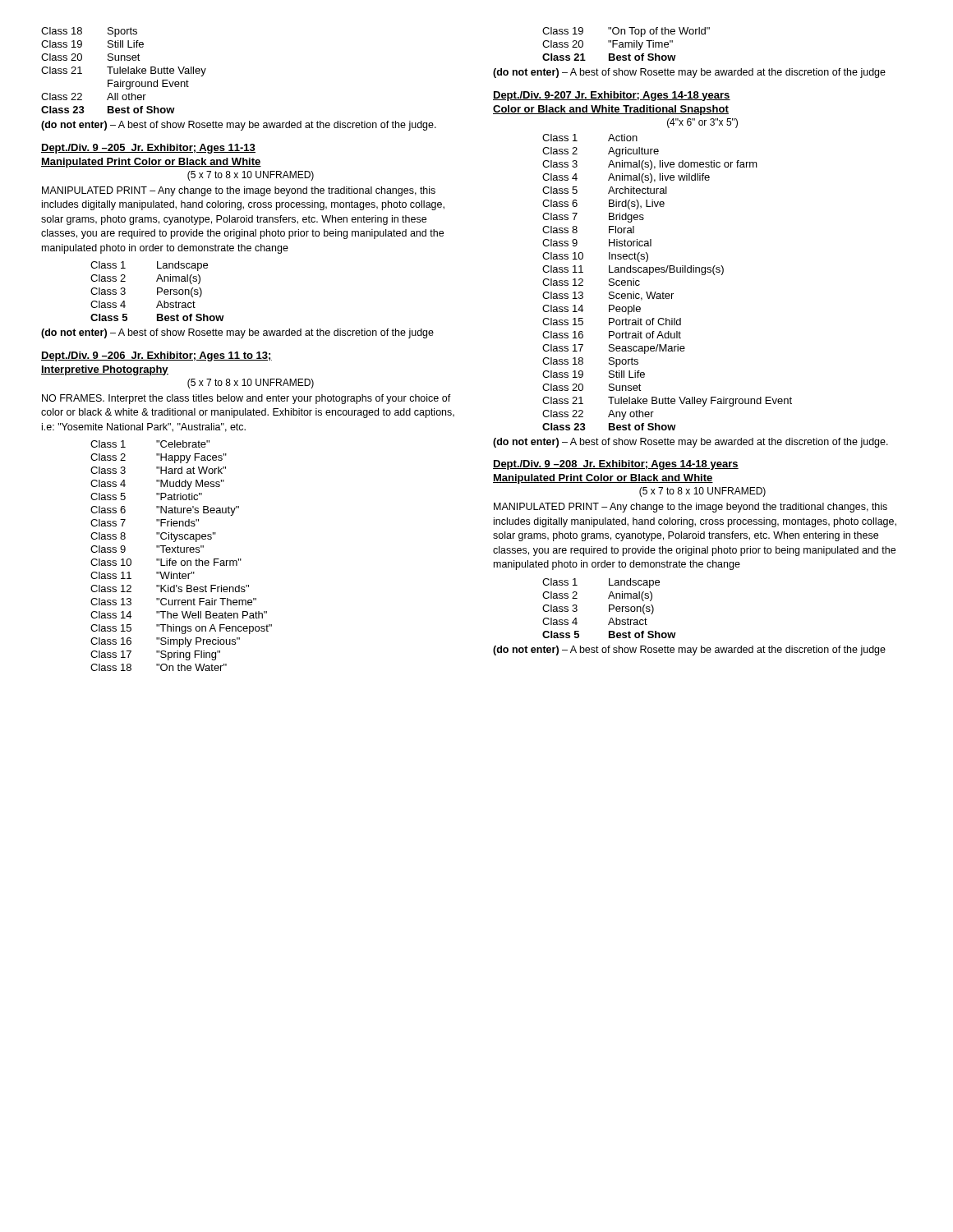This screenshot has height=1232, width=953.
Task: Select the element starting "Class 16Portrait of Adult"
Action: tap(612, 334)
